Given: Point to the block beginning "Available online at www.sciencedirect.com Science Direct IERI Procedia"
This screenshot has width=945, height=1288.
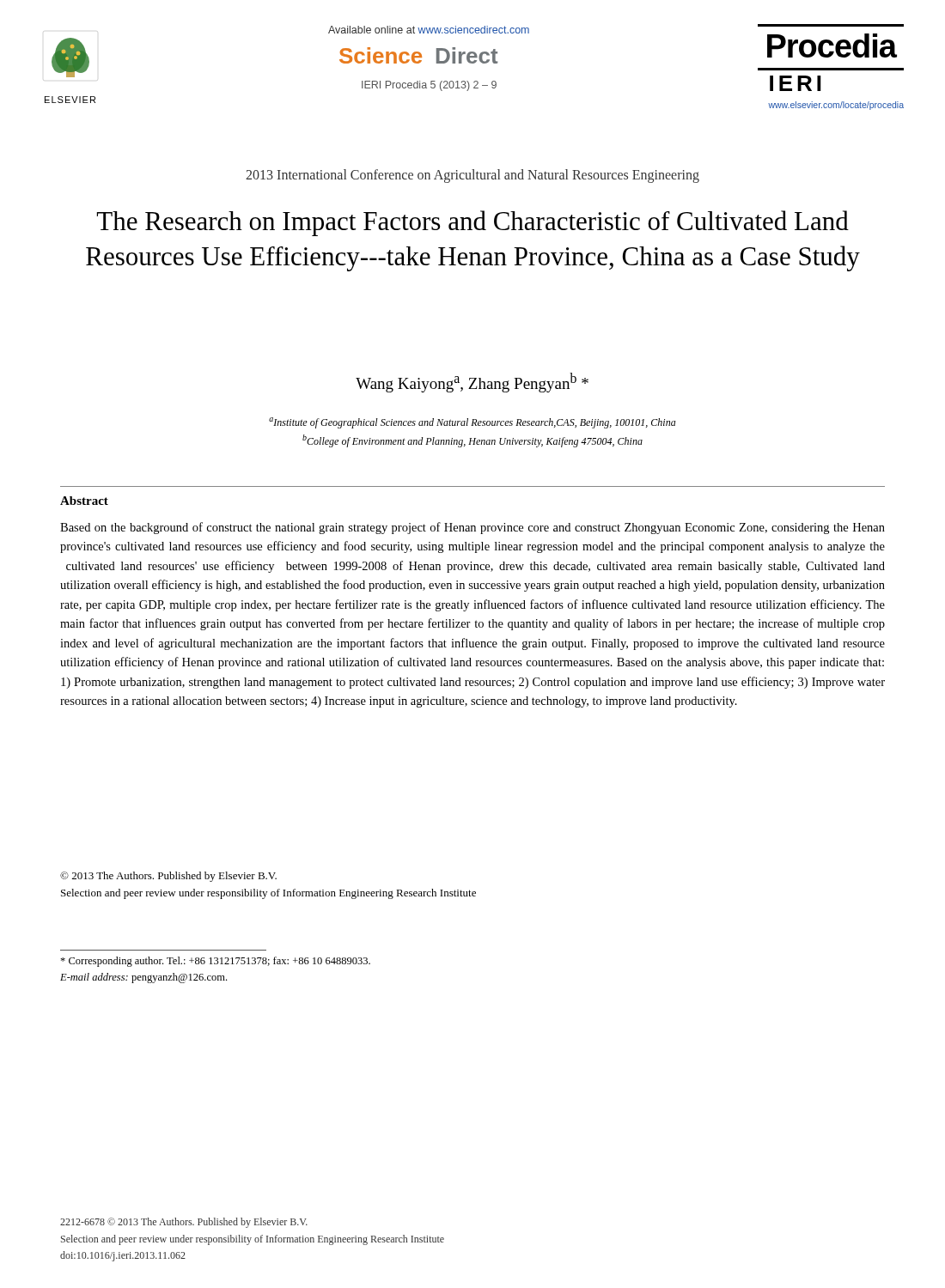Looking at the screenshot, I should [x=429, y=58].
